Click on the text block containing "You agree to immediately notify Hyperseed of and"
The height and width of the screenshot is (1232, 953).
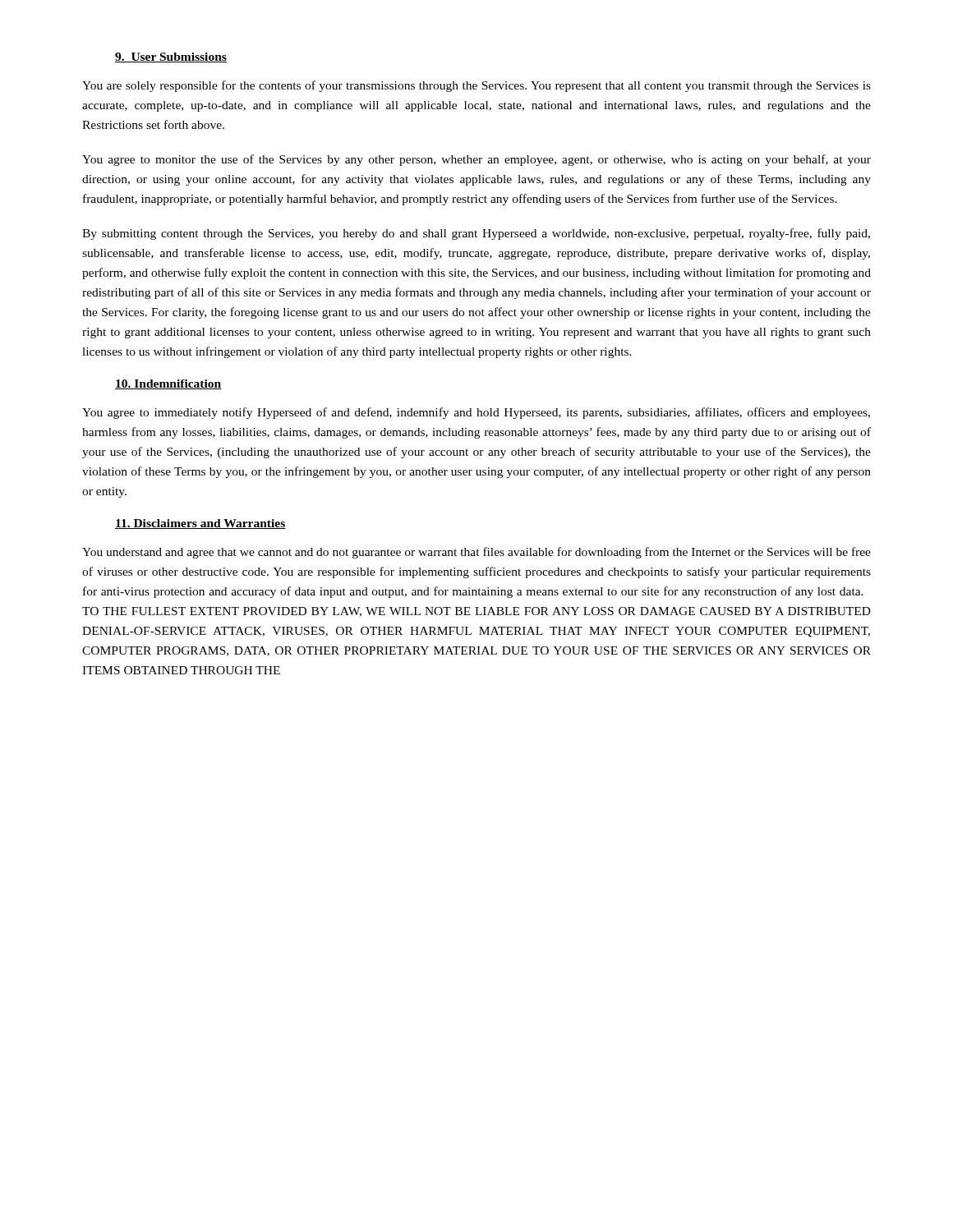[x=476, y=452]
